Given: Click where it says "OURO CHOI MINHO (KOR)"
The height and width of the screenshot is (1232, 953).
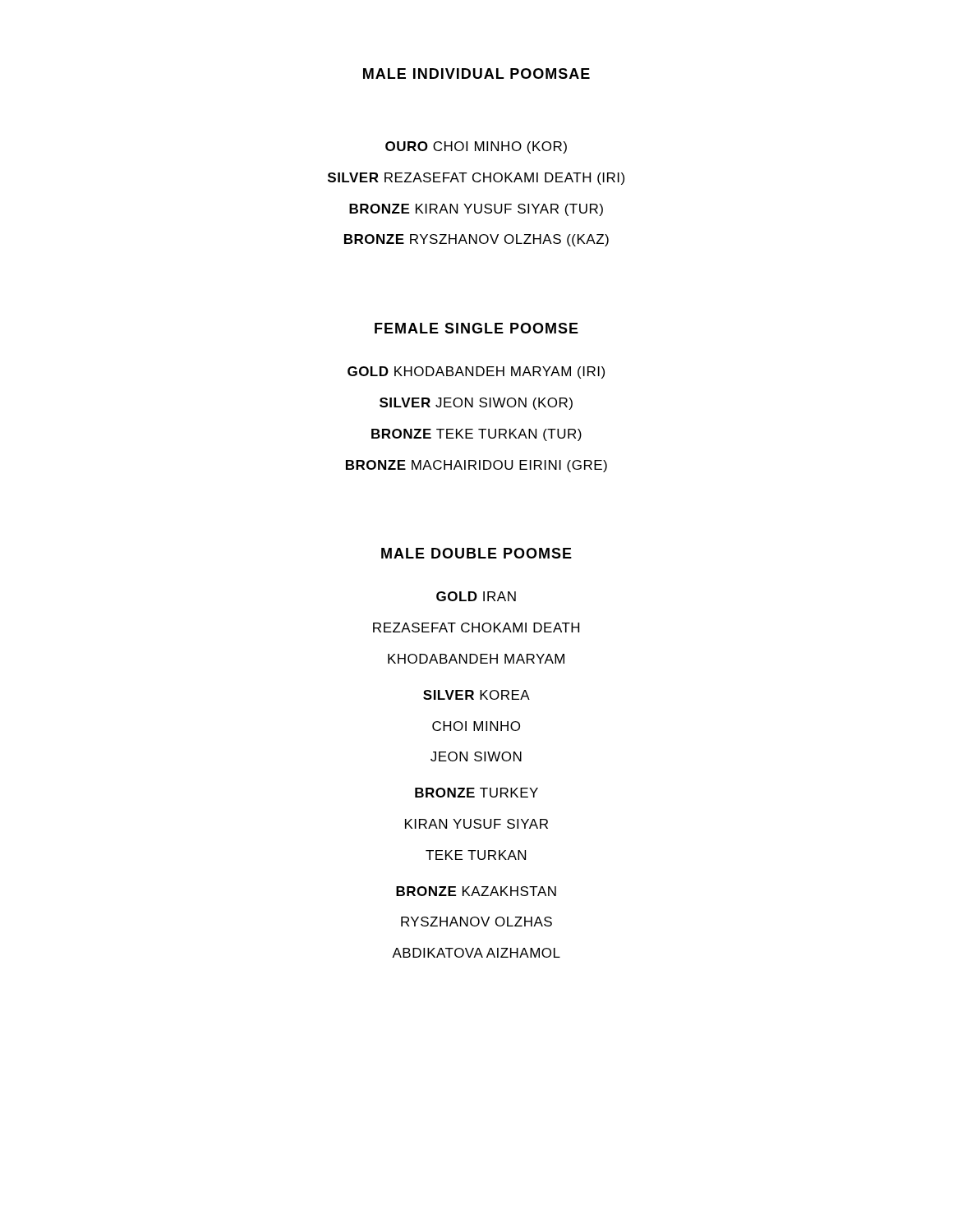Looking at the screenshot, I should (x=476, y=147).
